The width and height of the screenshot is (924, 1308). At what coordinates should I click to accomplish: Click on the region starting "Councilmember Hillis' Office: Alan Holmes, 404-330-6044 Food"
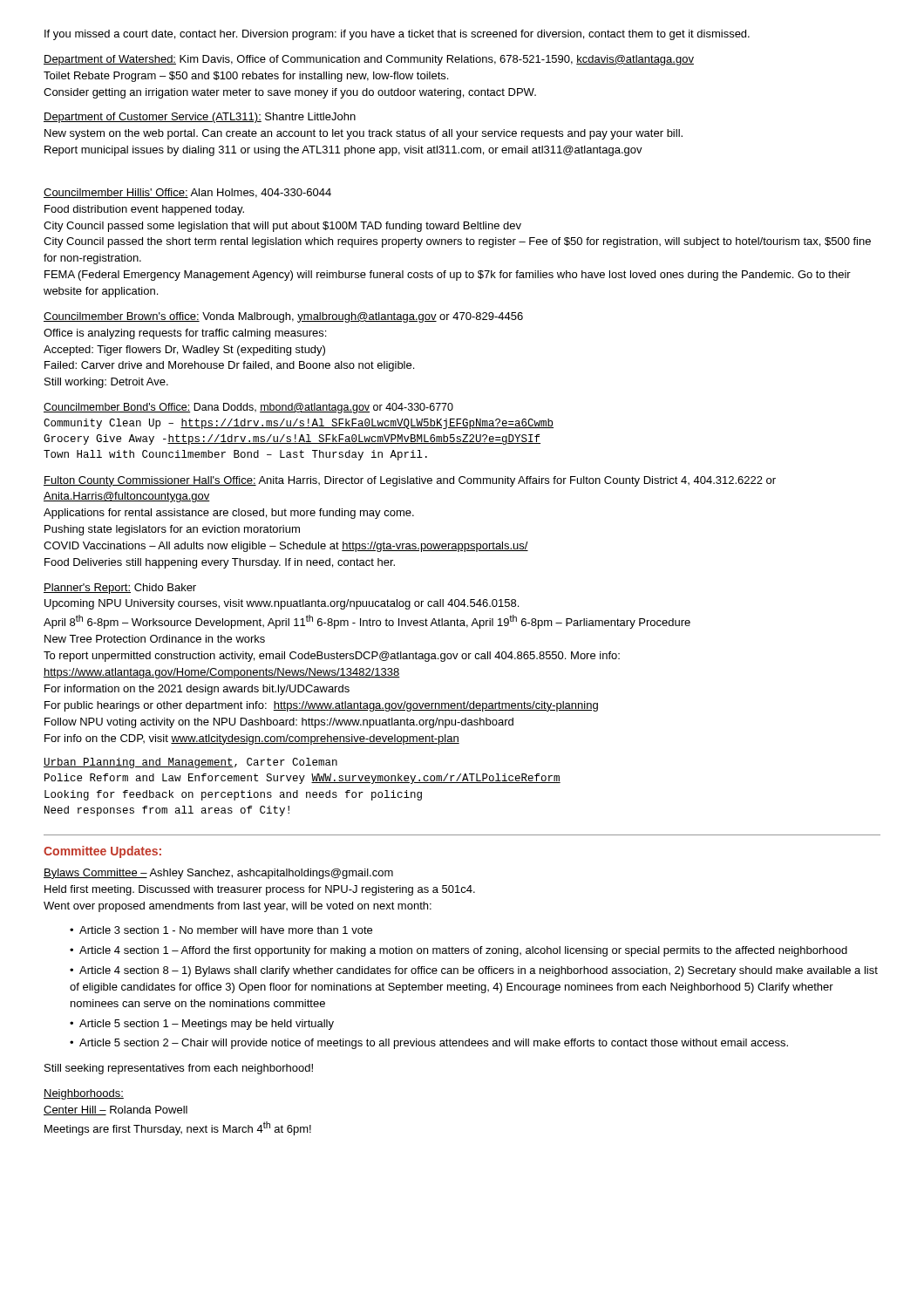(x=457, y=241)
